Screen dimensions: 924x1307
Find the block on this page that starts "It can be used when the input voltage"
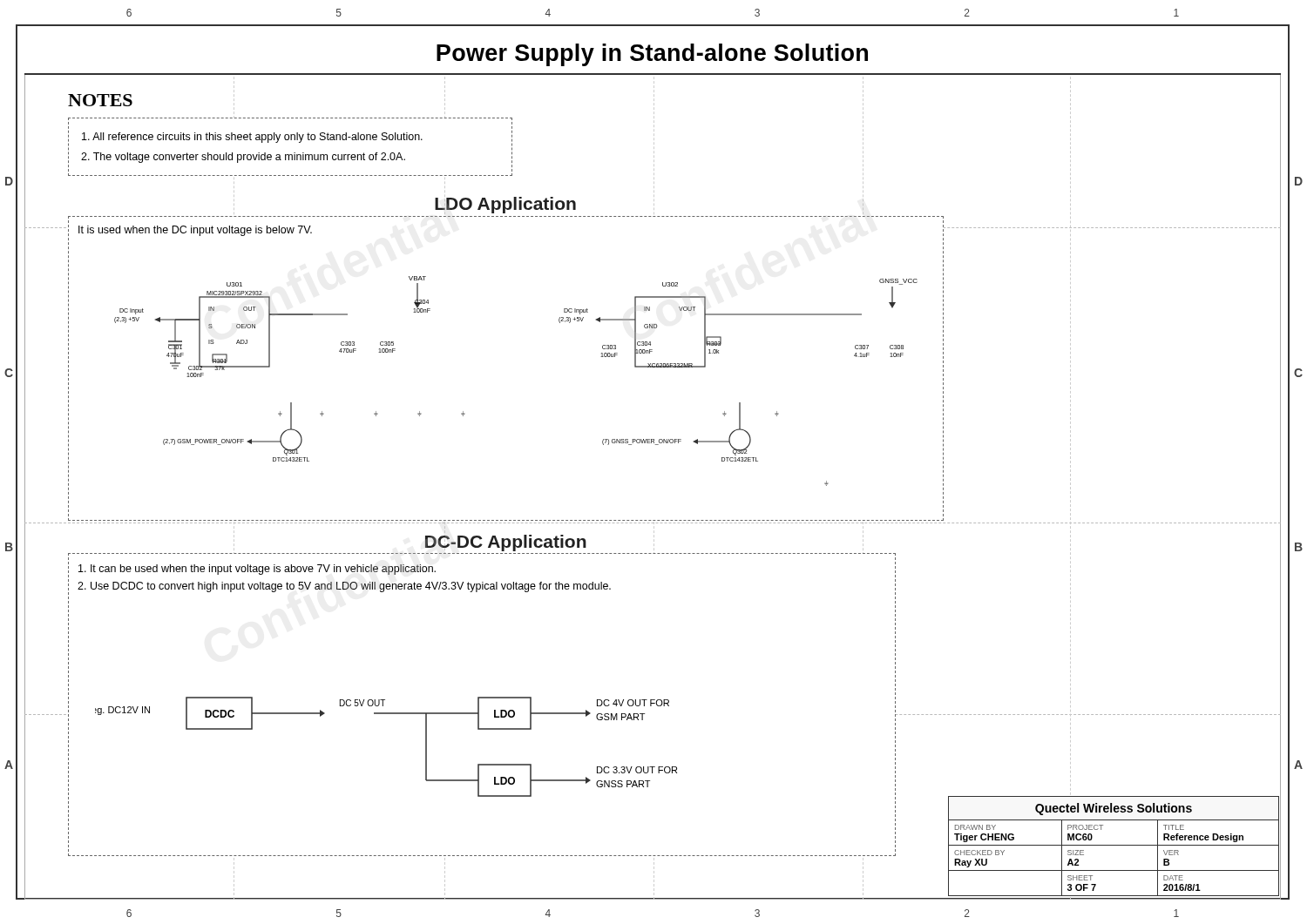[x=257, y=569]
